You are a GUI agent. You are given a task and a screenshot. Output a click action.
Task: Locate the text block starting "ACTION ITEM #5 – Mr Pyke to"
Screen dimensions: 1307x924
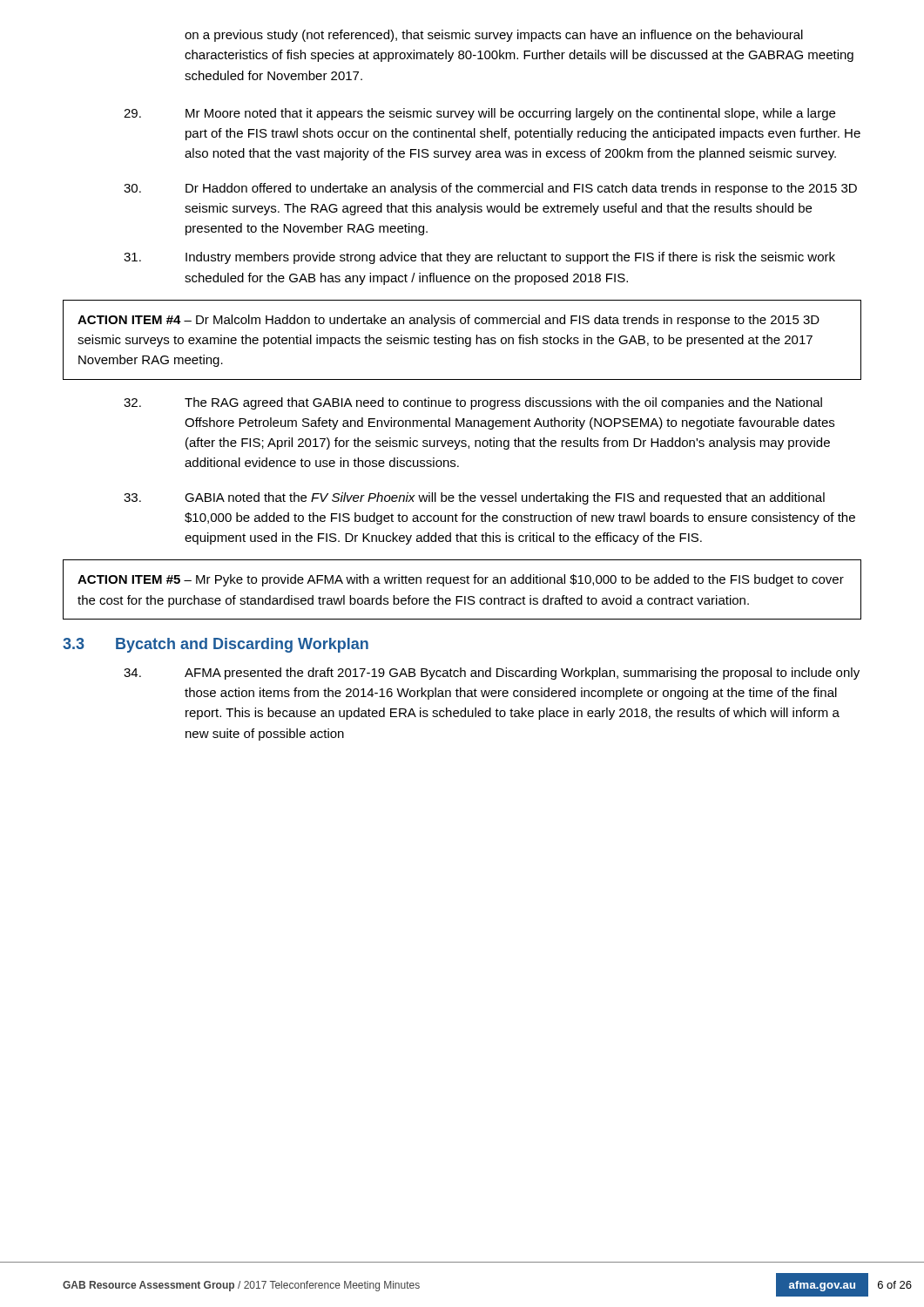(x=461, y=589)
